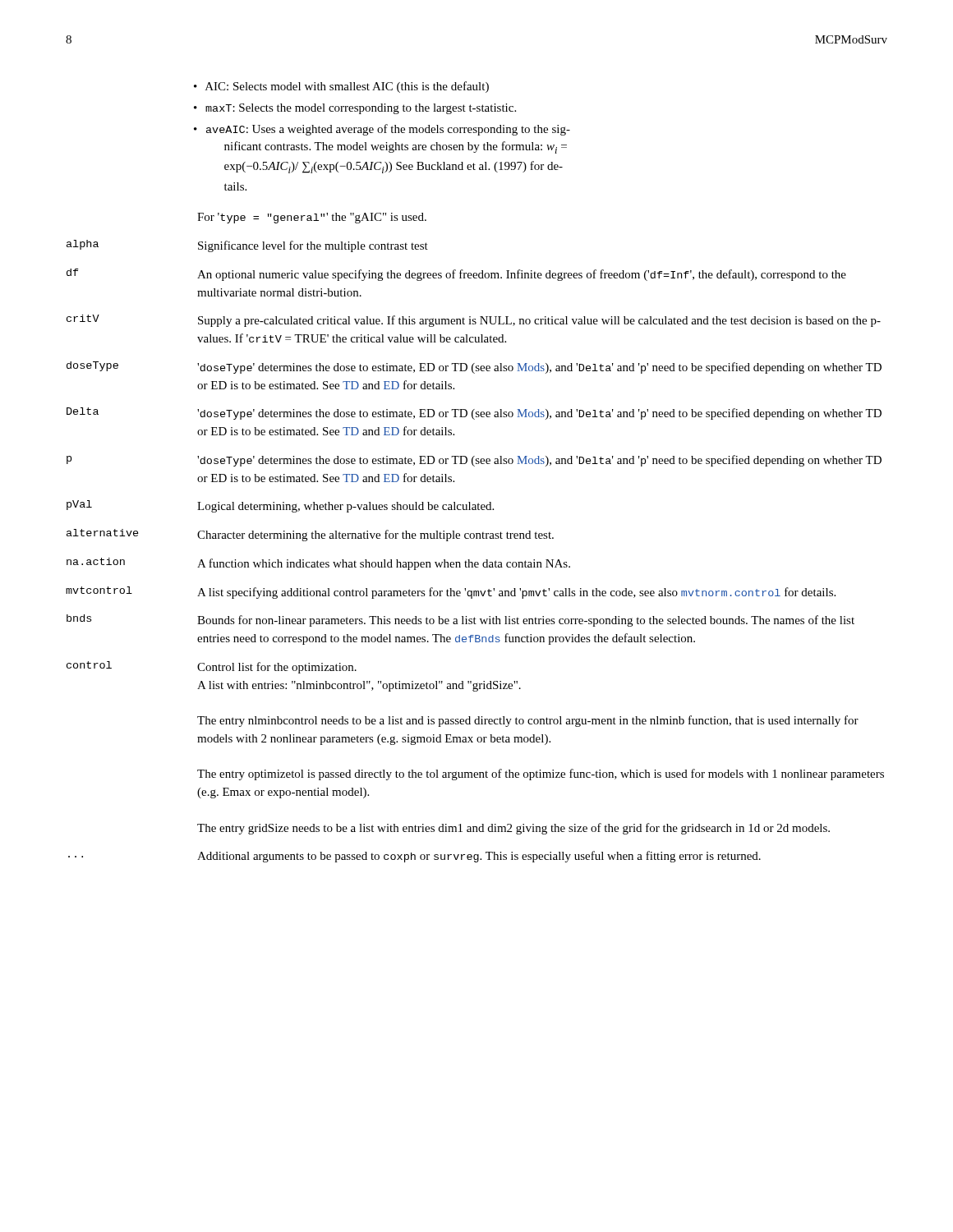Navigate to the block starting "A function which indicates what should"
Screen dimensions: 1232x953
pyautogui.click(x=384, y=563)
